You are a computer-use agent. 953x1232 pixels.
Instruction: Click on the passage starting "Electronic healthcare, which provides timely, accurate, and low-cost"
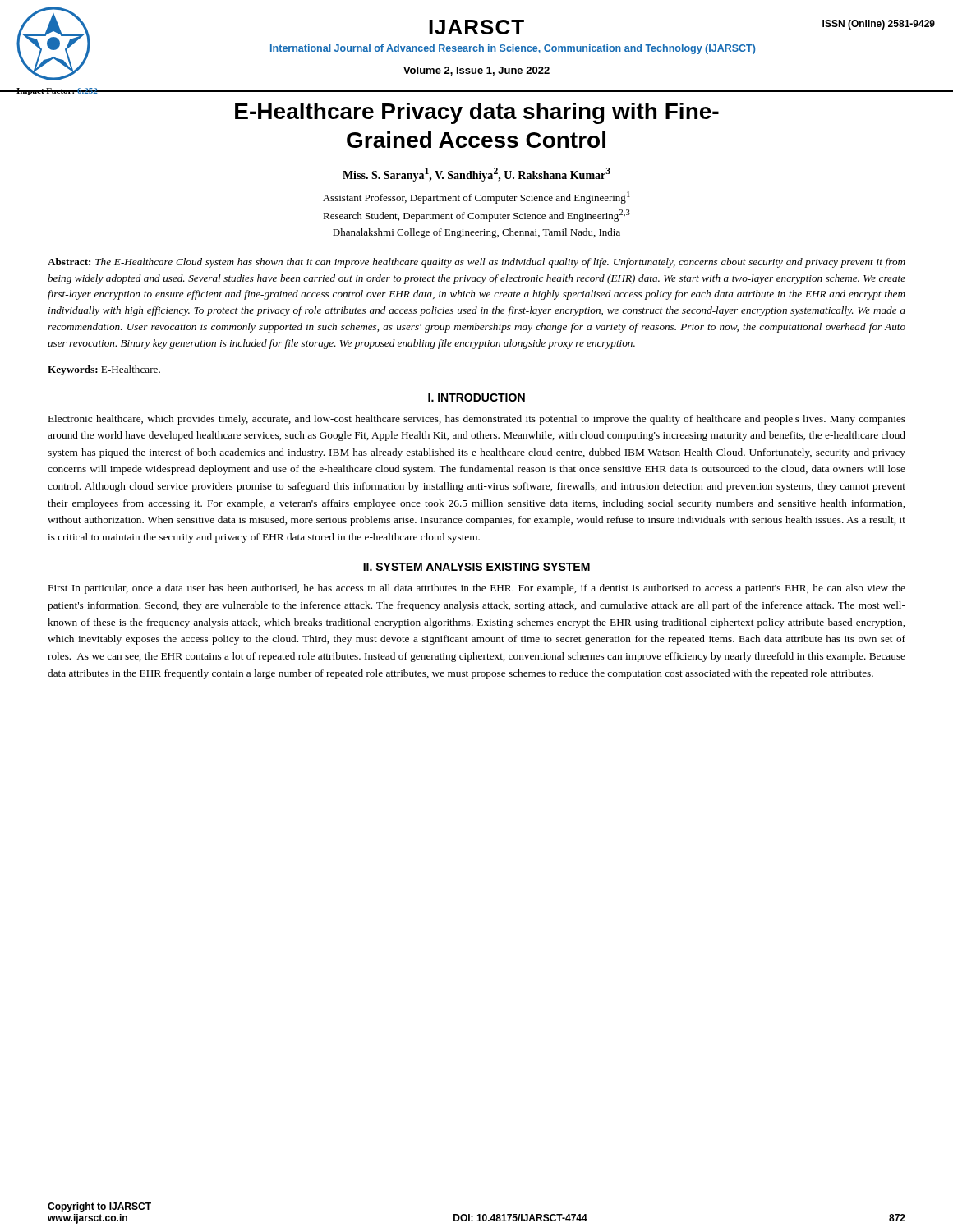click(x=476, y=477)
